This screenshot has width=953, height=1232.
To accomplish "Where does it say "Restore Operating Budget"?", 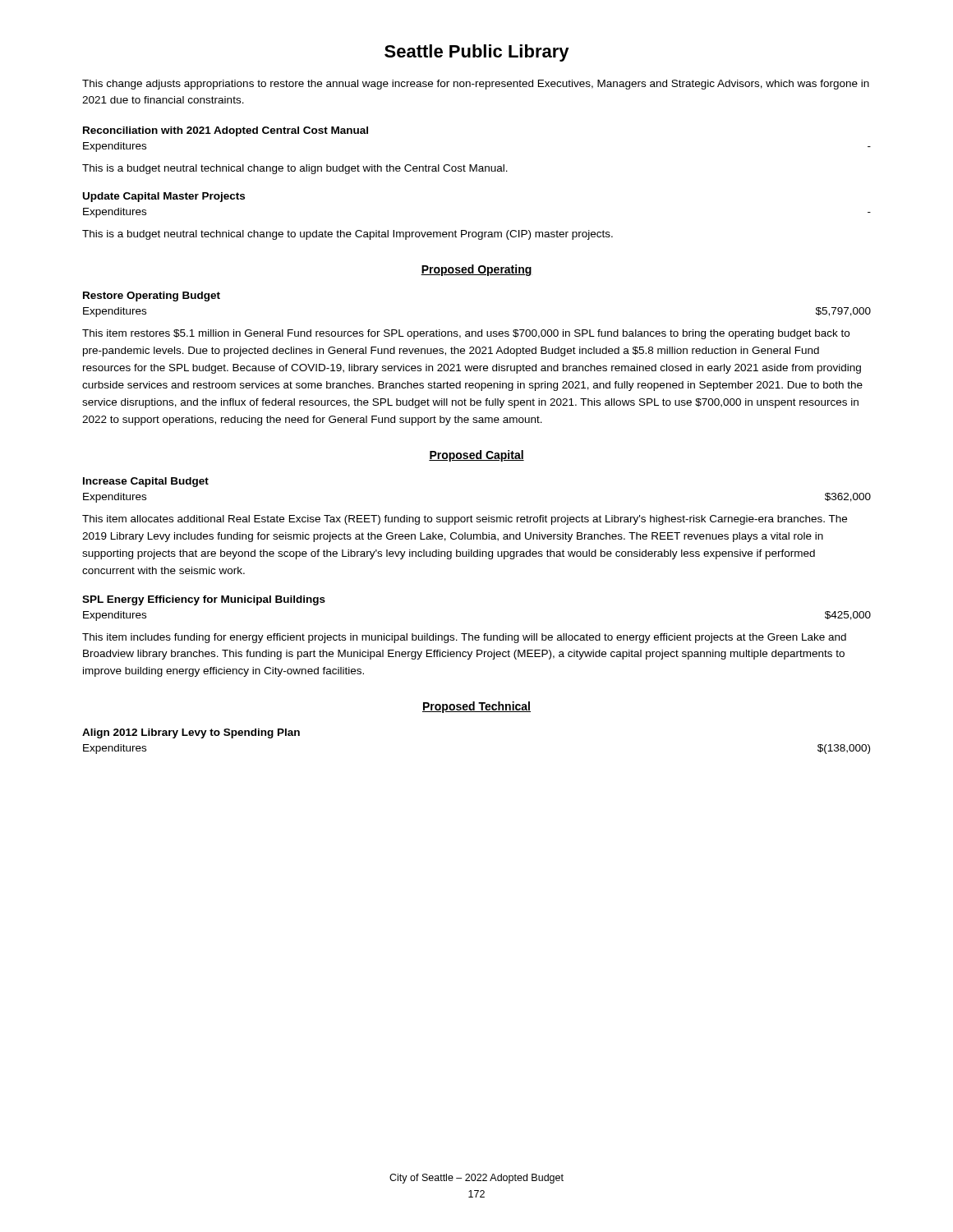I will [151, 296].
